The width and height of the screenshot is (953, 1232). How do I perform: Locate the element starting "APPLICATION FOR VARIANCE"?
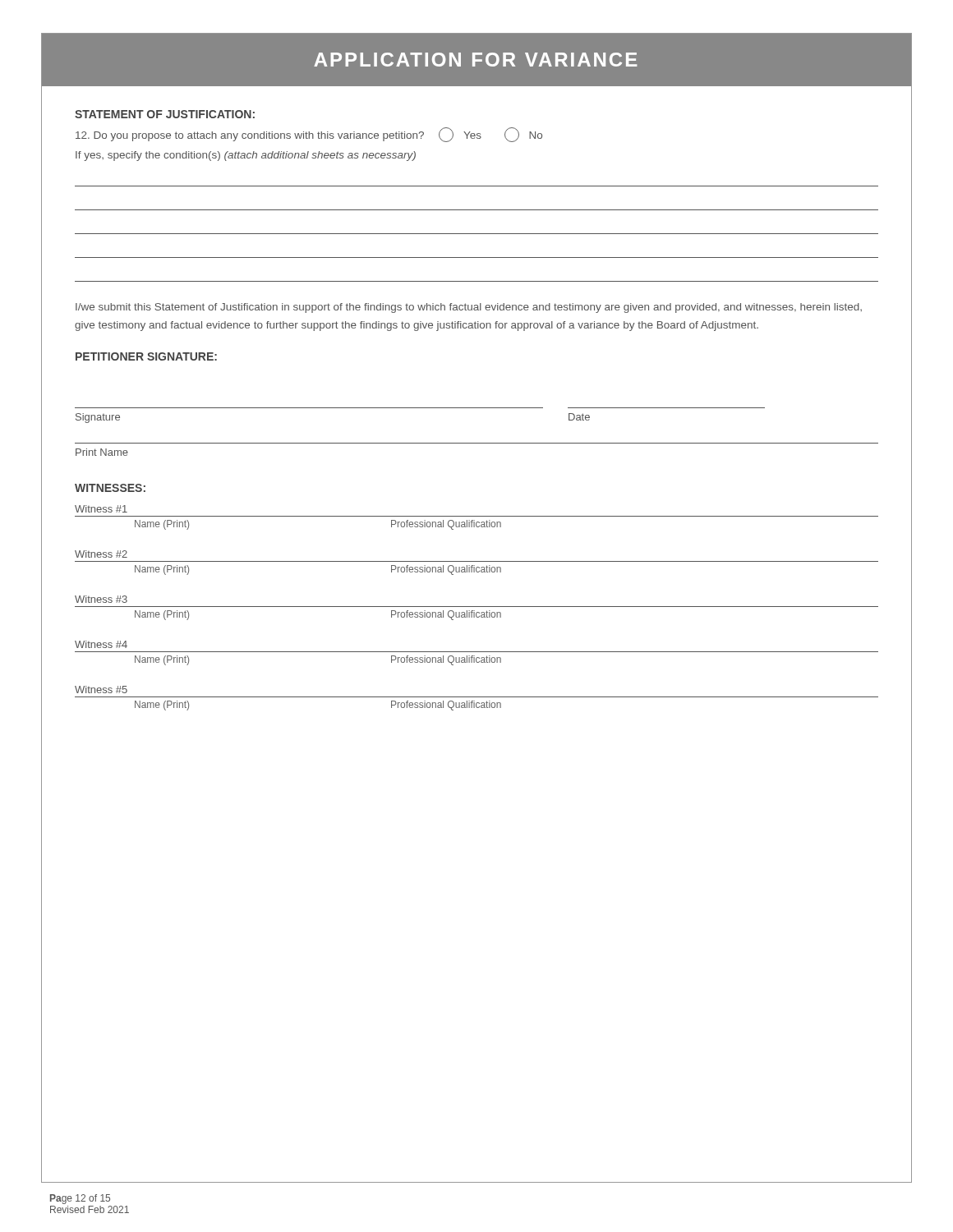tap(476, 60)
